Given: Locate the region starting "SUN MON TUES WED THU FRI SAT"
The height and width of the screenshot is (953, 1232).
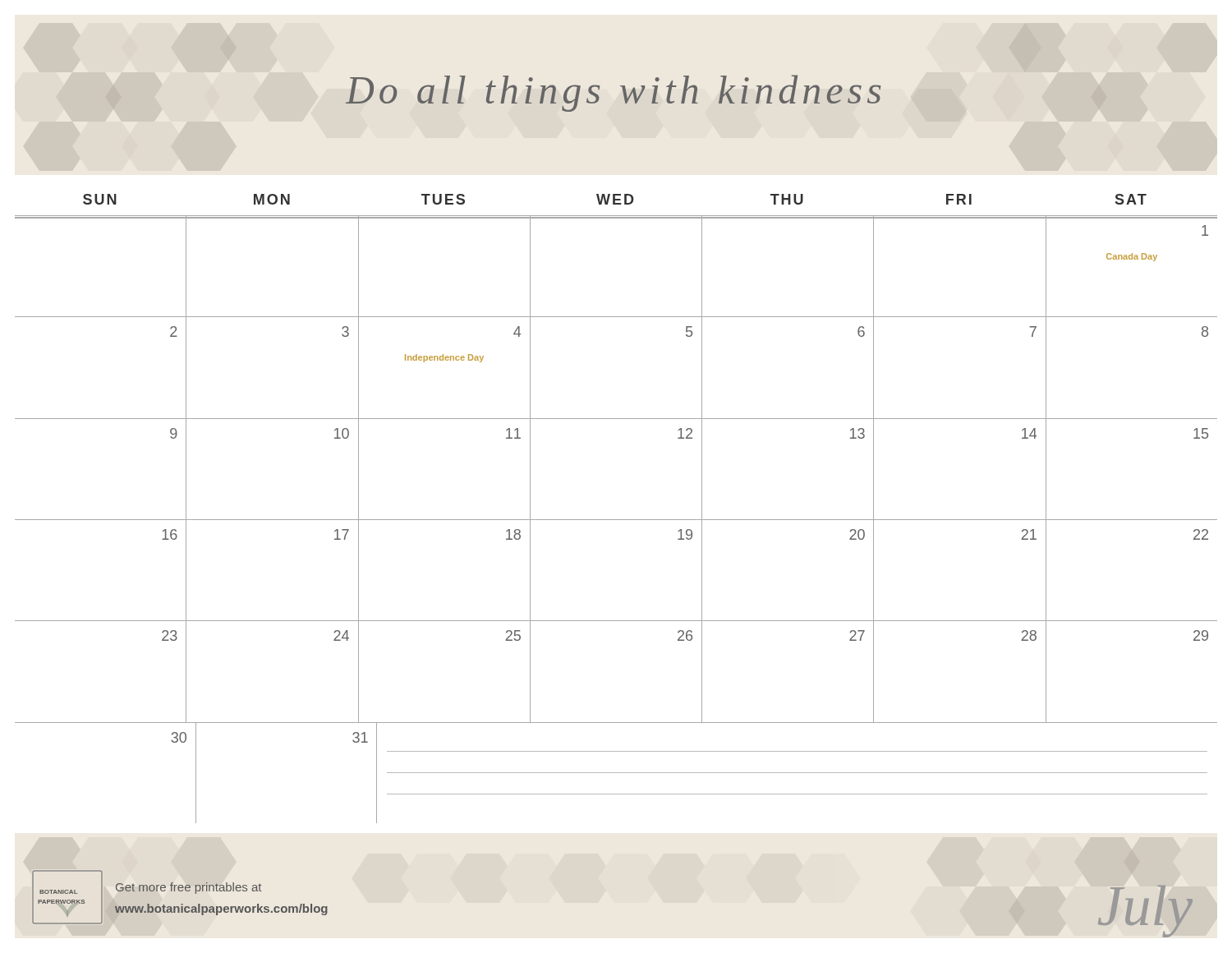Looking at the screenshot, I should point(616,200).
